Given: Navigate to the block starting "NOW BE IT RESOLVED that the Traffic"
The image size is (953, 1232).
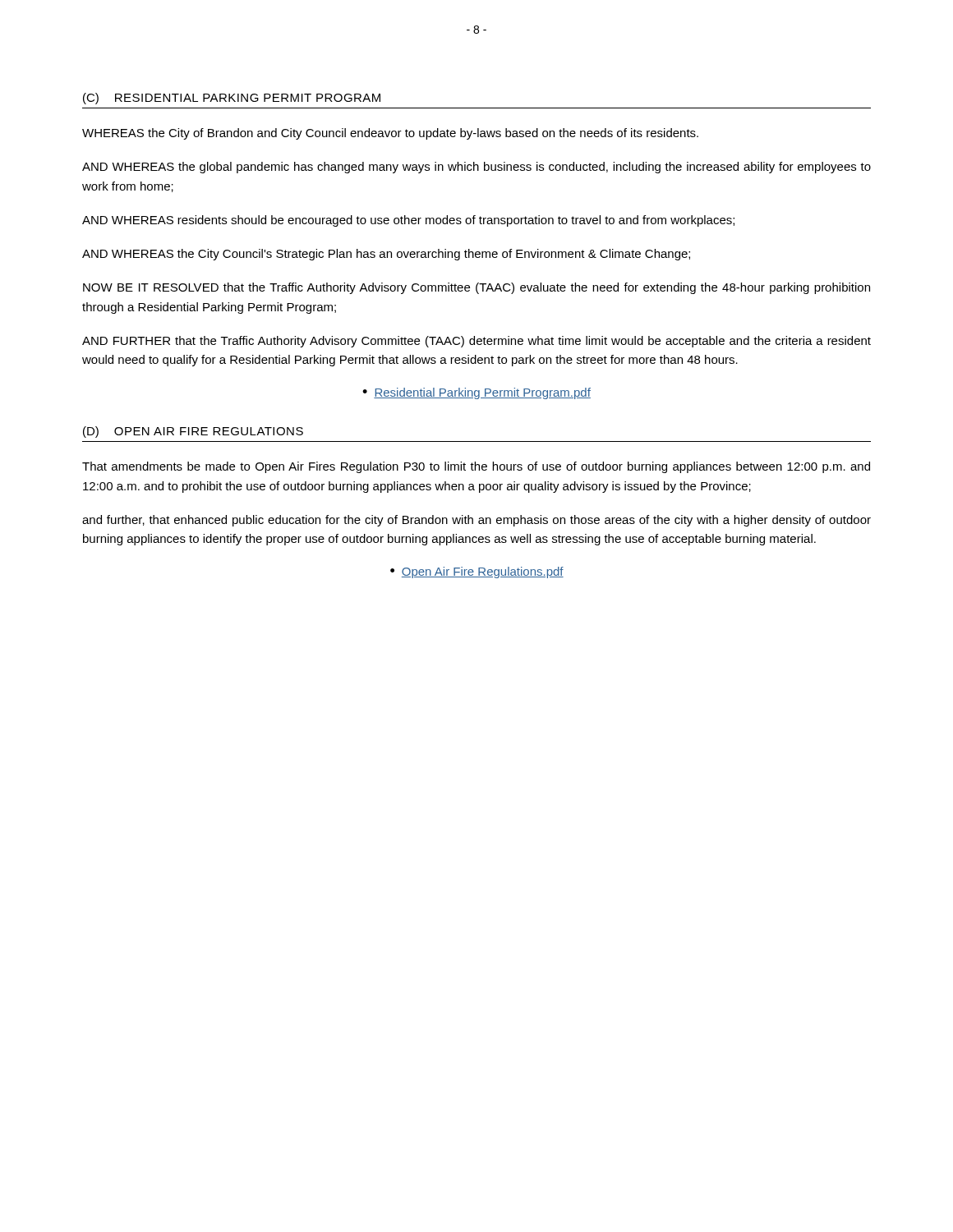Looking at the screenshot, I should [476, 297].
